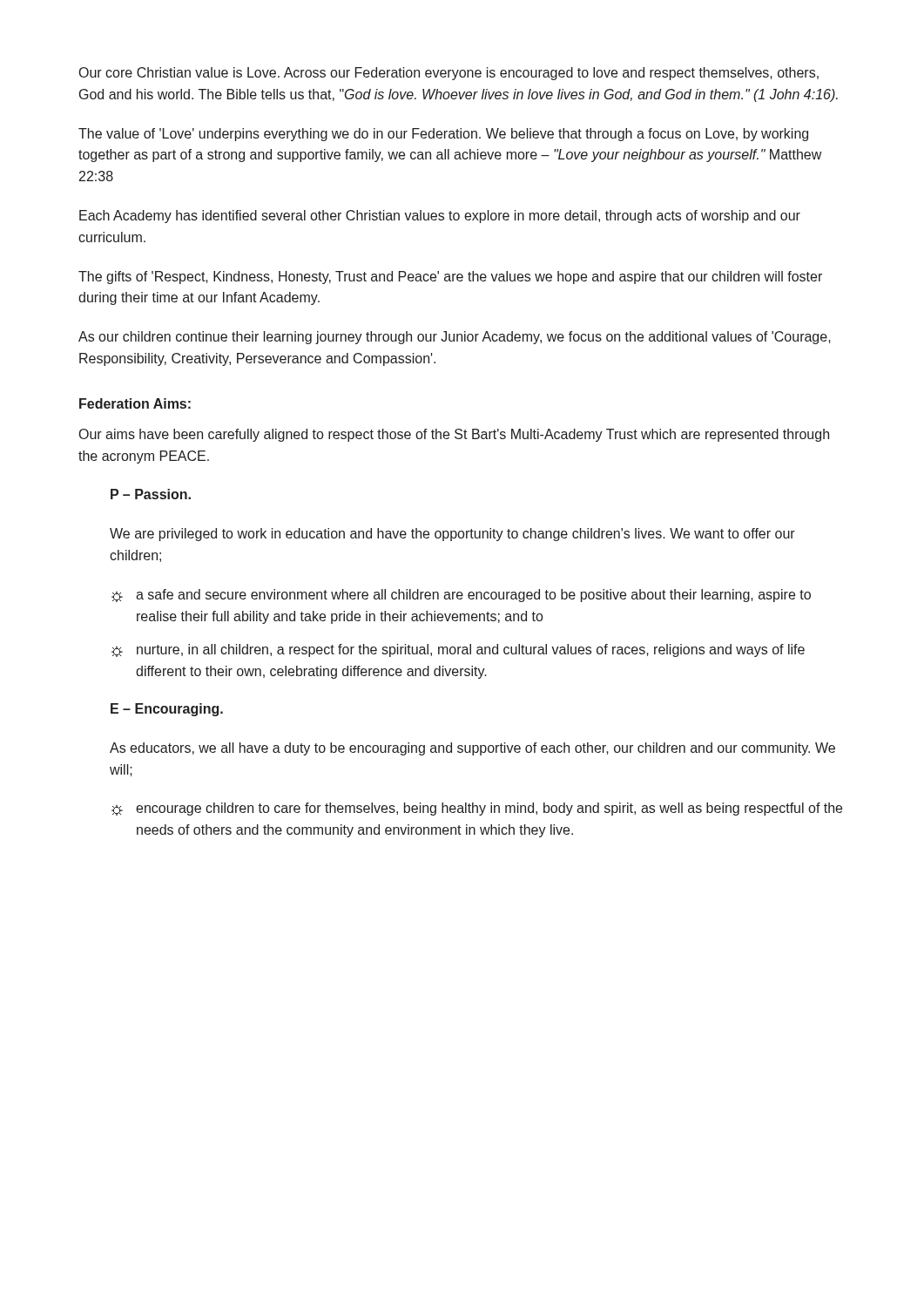Click the passage that begins "Each Academy has identified several other"
Screen dimensions: 1307x924
tap(439, 226)
